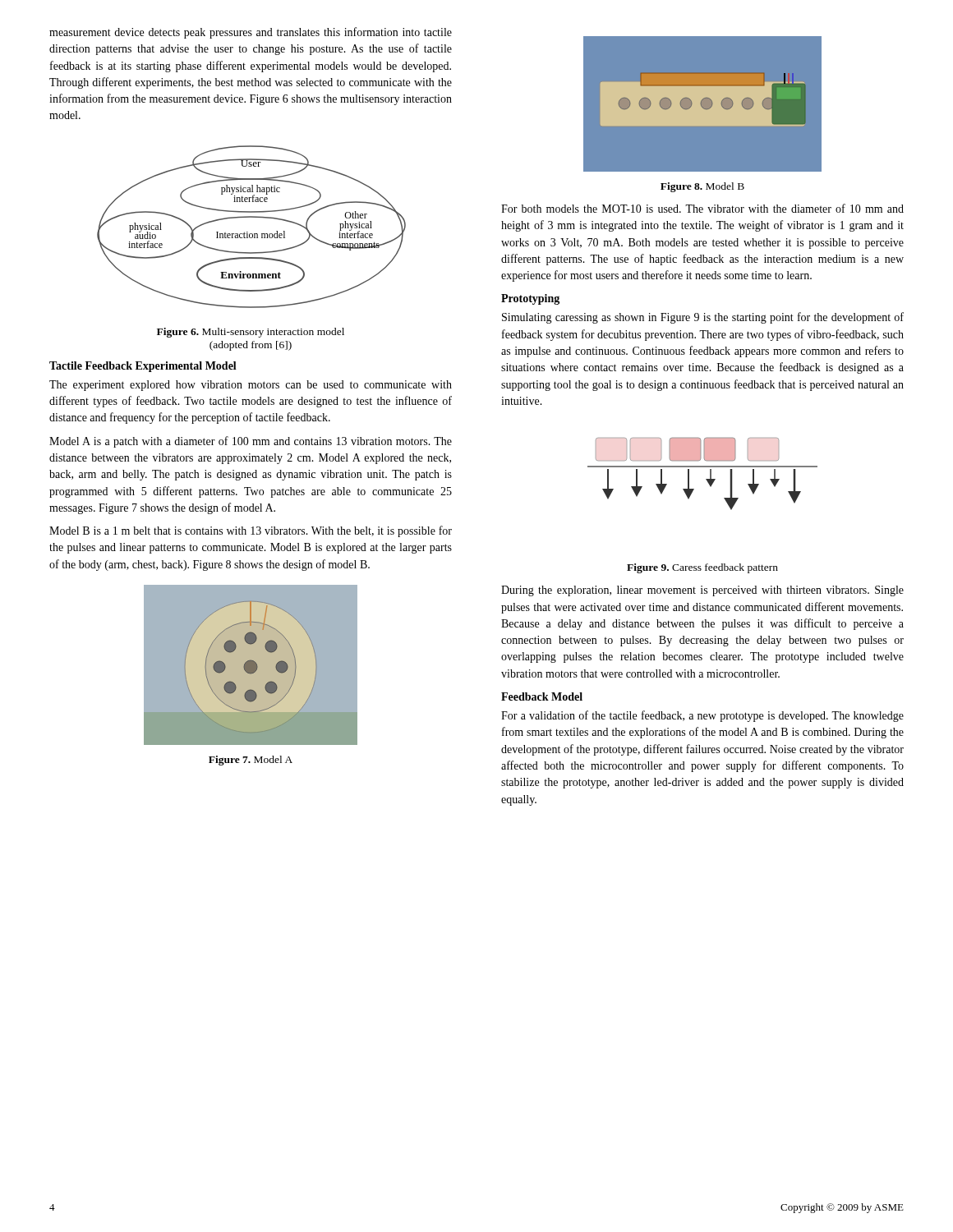Point to the element starting "For a validation"
Image resolution: width=953 pixels, height=1232 pixels.
[702, 758]
